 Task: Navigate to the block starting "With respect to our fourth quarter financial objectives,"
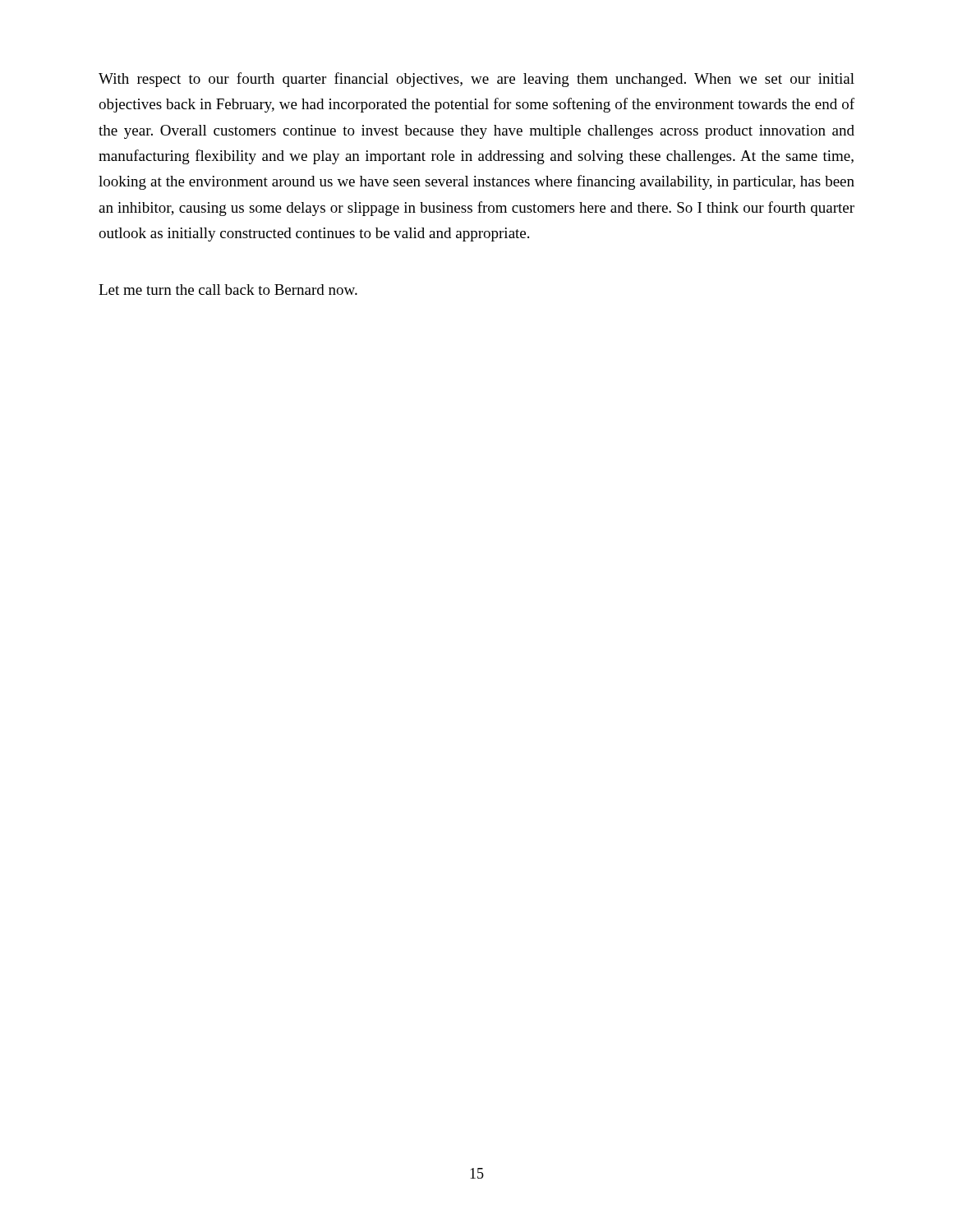pyautogui.click(x=476, y=156)
